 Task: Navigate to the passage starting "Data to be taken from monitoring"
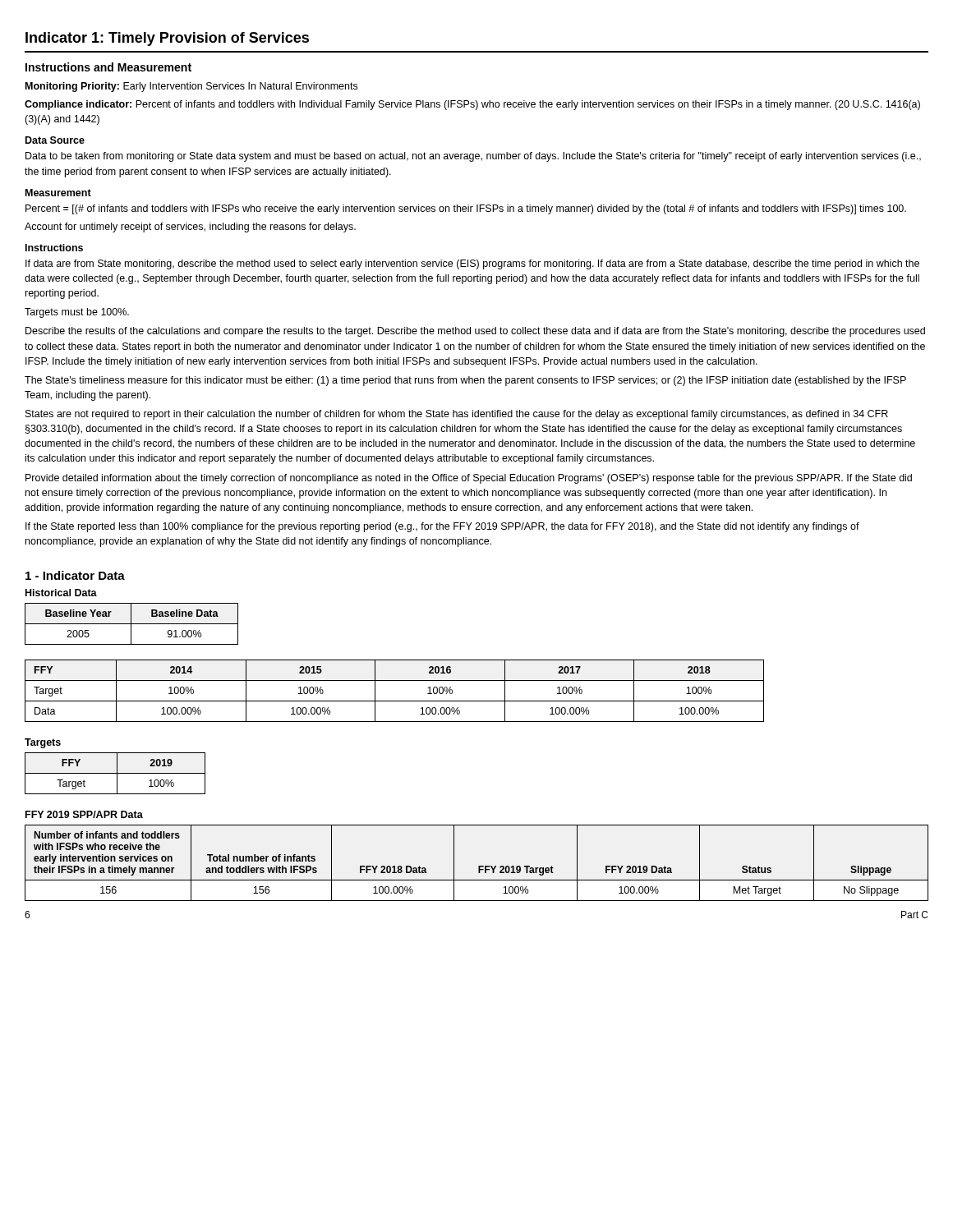473,164
